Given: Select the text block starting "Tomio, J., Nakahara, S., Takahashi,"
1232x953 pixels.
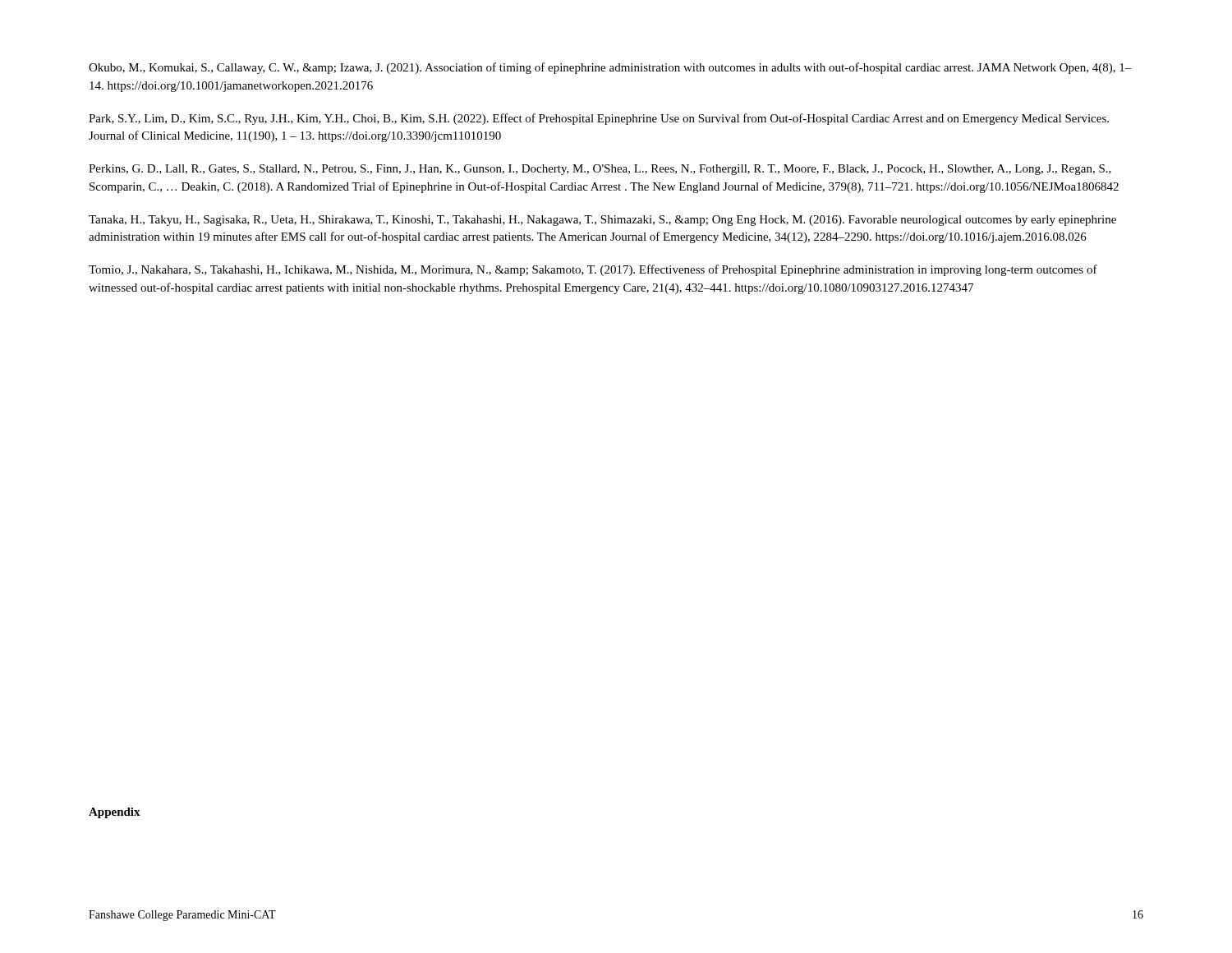Looking at the screenshot, I should tap(593, 278).
